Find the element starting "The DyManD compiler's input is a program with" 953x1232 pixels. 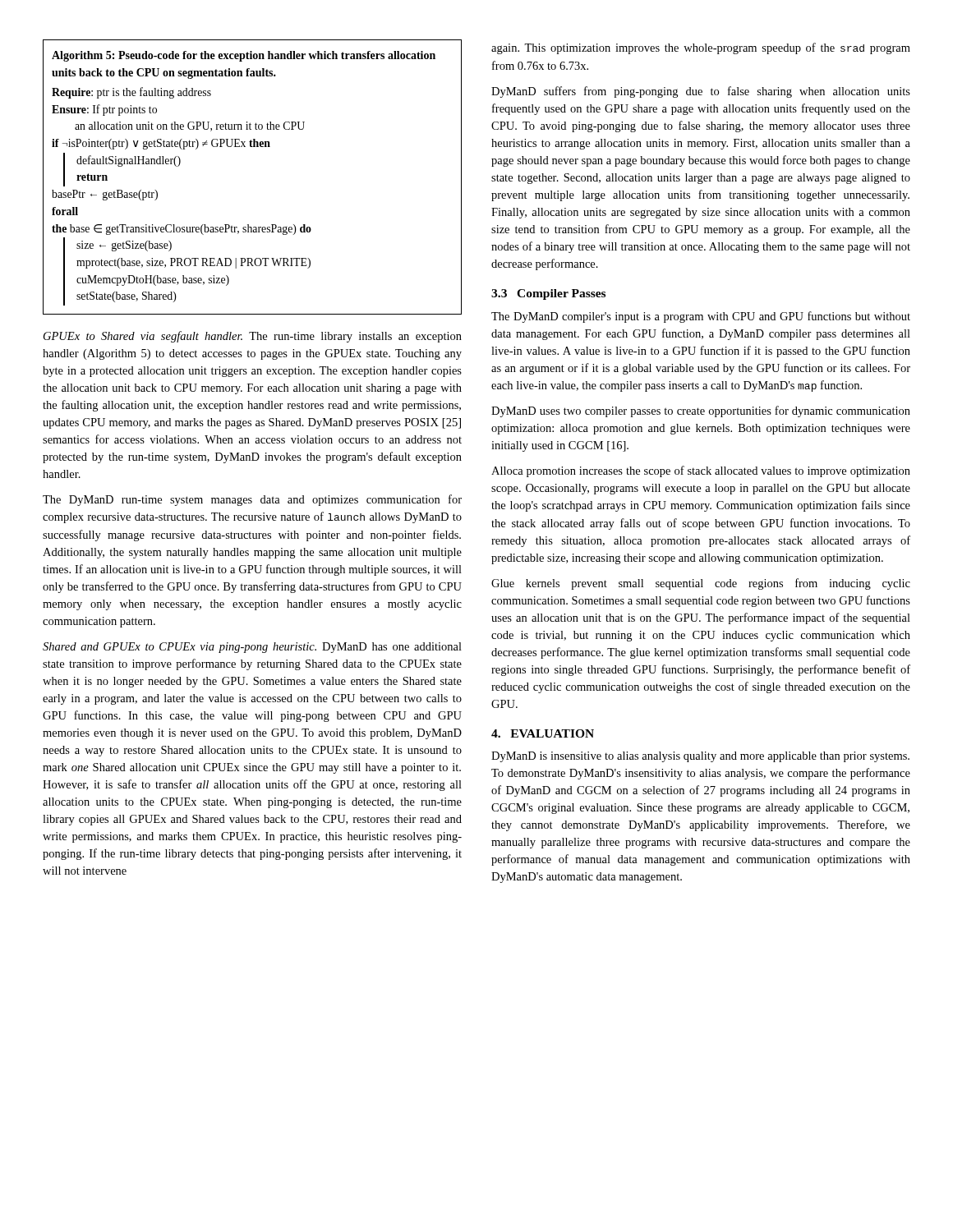click(701, 351)
